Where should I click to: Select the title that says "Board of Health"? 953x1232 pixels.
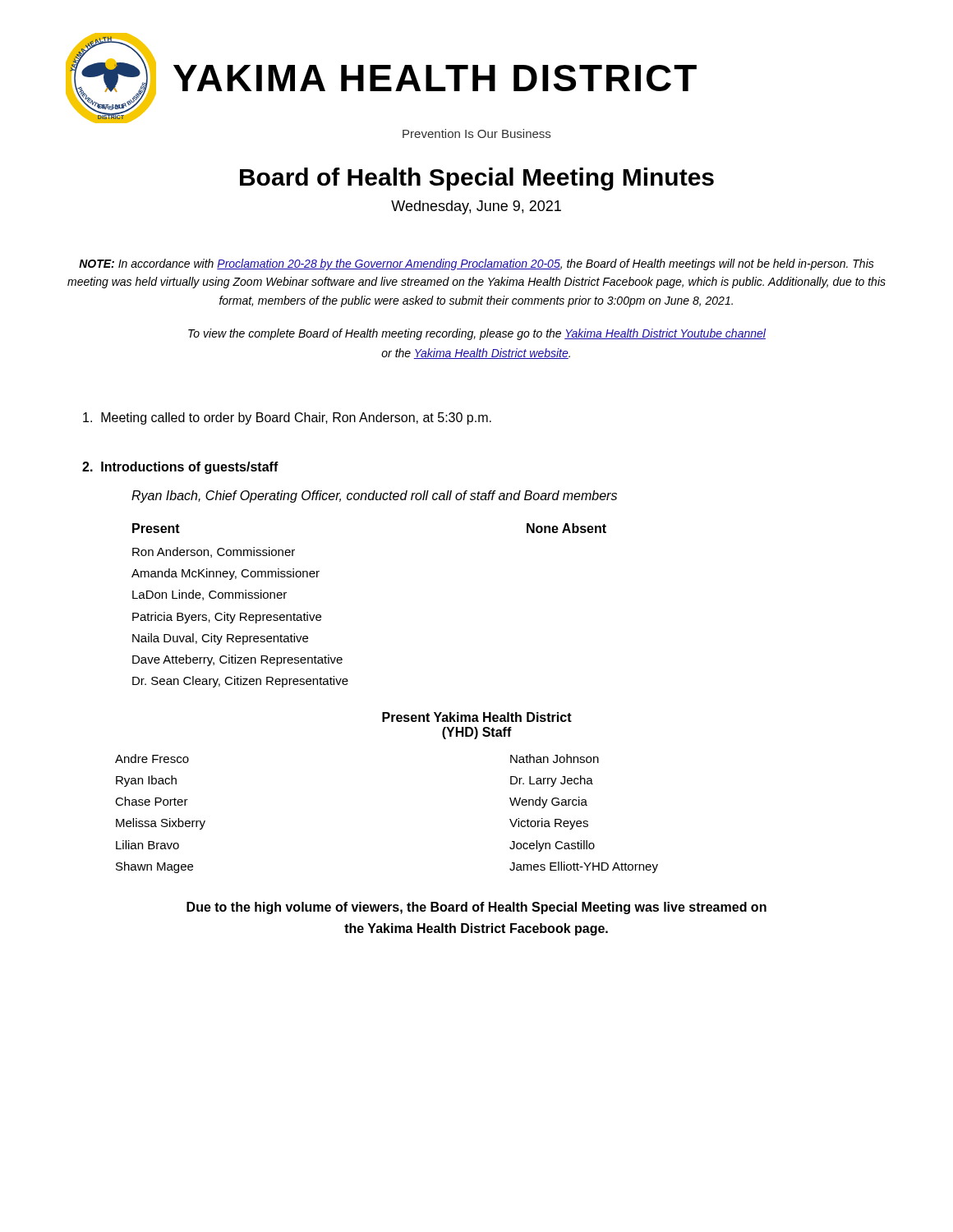476,177
